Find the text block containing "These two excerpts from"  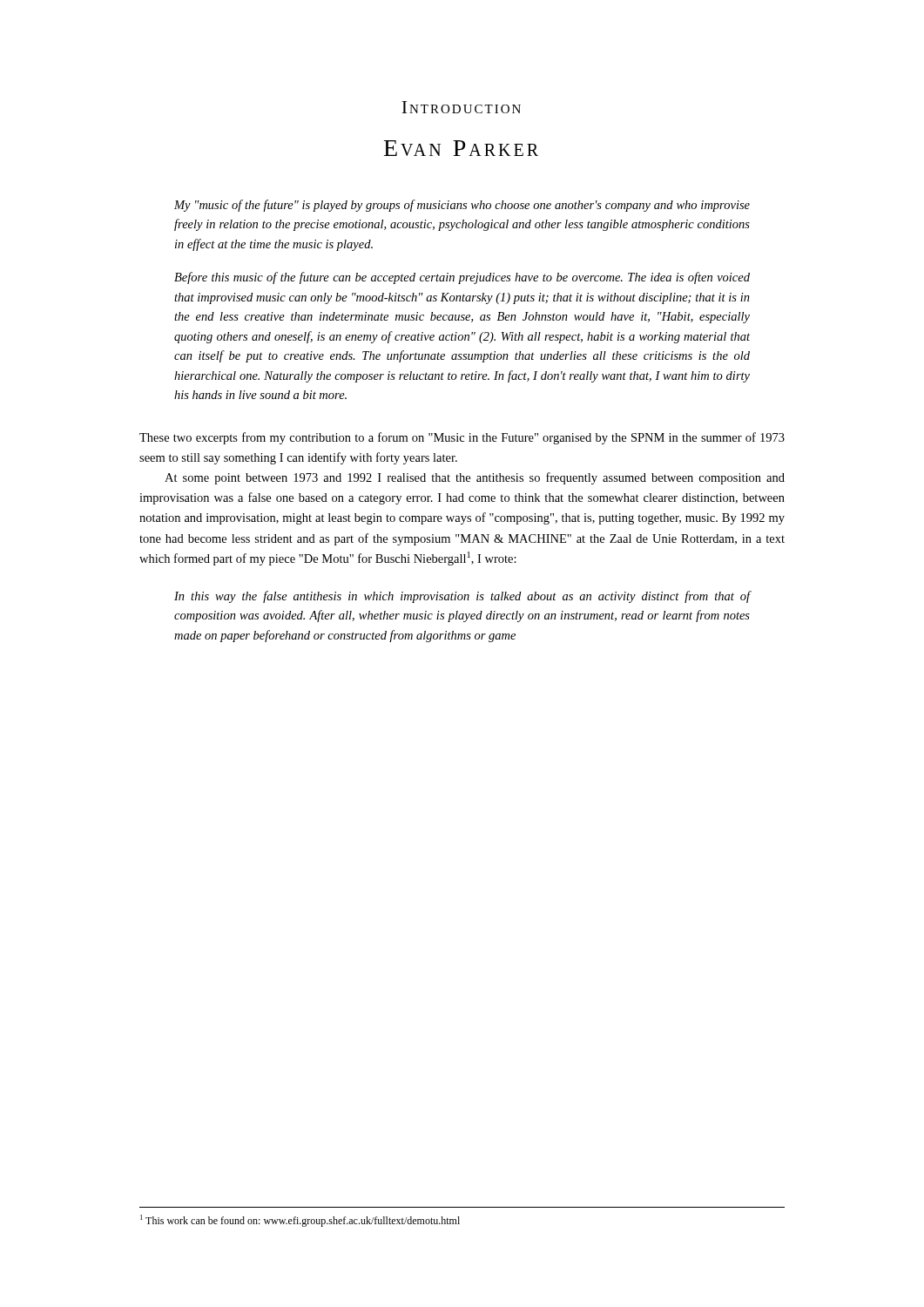click(x=462, y=447)
